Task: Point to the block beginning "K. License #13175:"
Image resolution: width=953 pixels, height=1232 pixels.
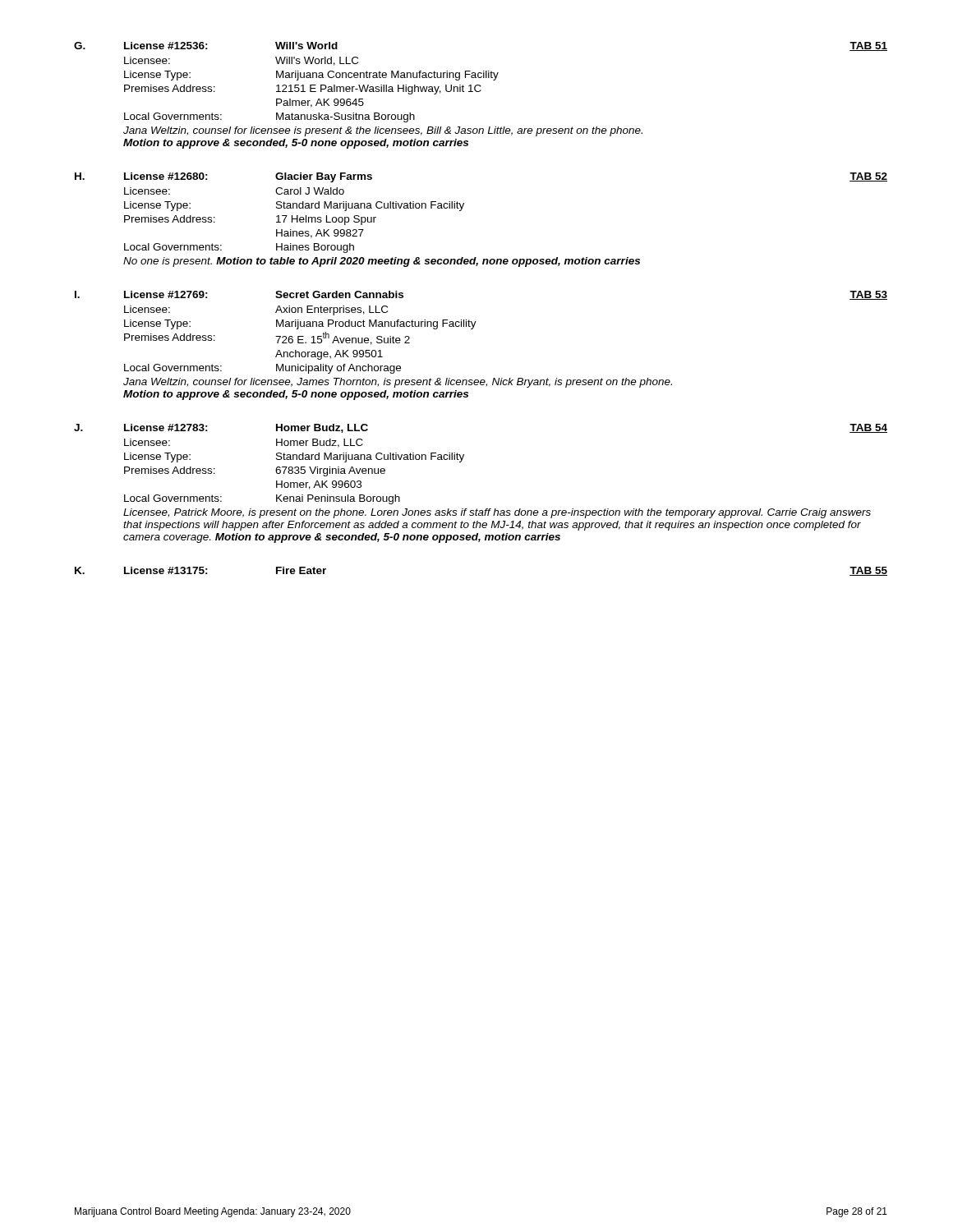Action: point(79,571)
